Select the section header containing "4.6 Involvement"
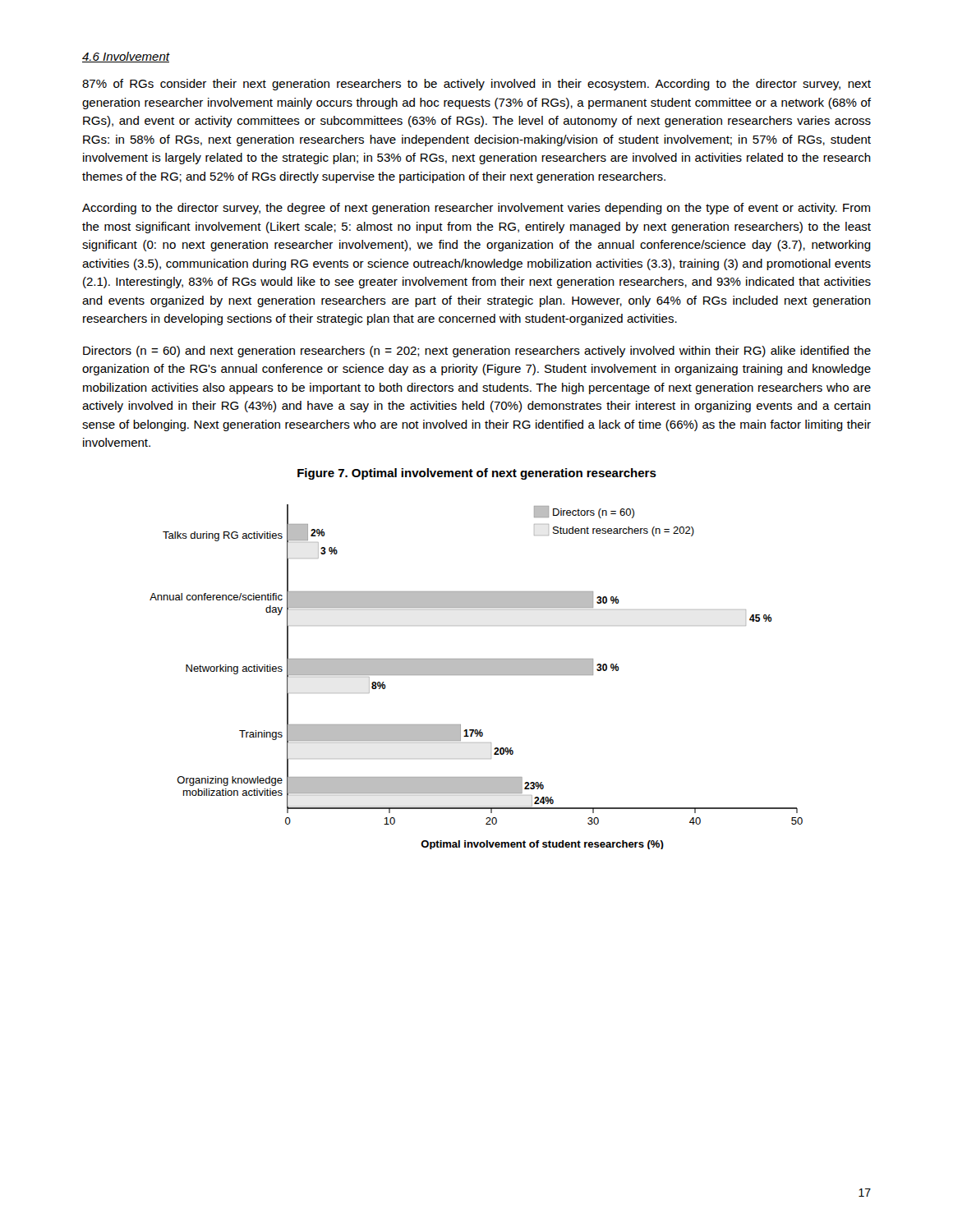The height and width of the screenshot is (1232, 953). pos(126,56)
